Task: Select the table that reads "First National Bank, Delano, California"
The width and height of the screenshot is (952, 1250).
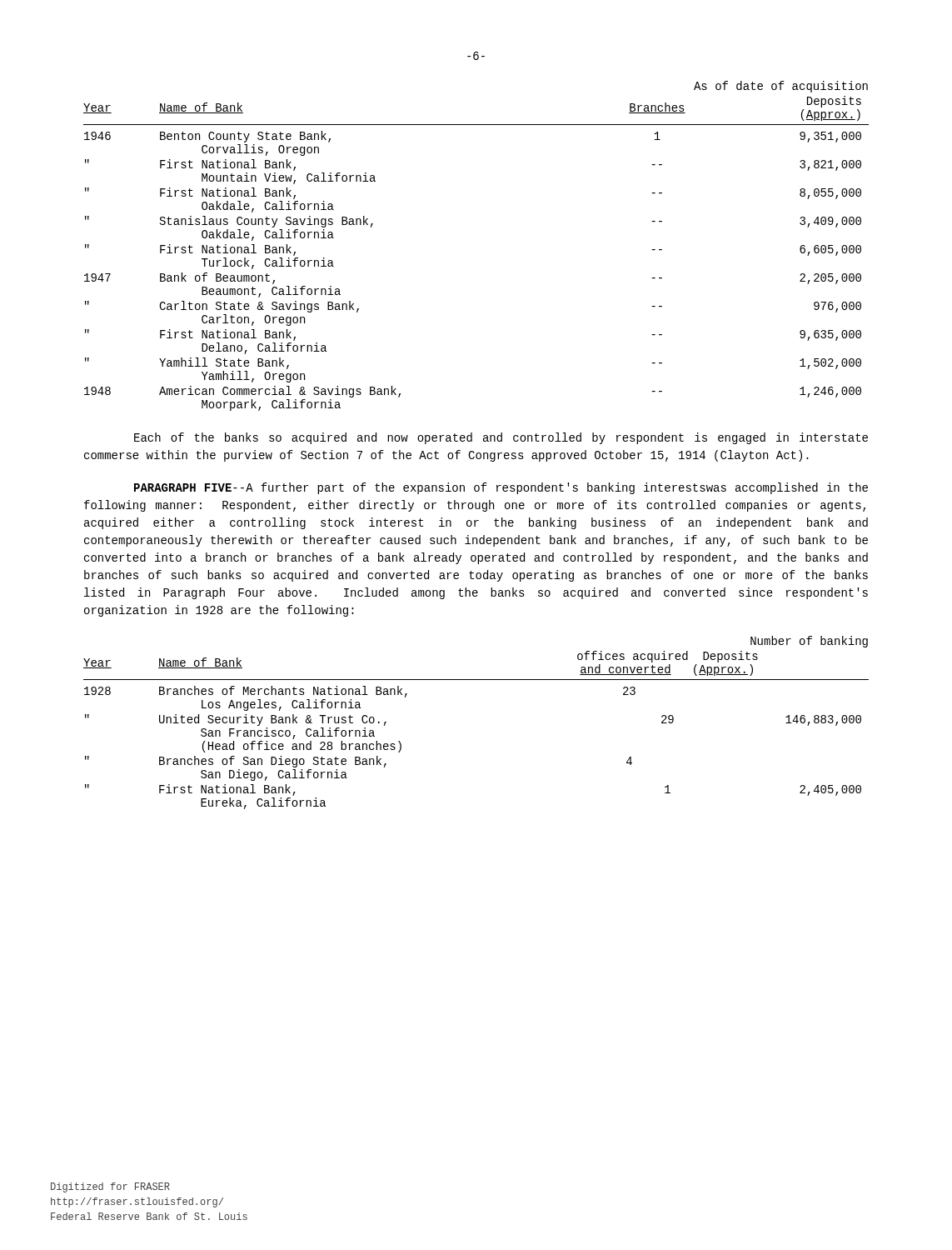Action: [x=476, y=246]
